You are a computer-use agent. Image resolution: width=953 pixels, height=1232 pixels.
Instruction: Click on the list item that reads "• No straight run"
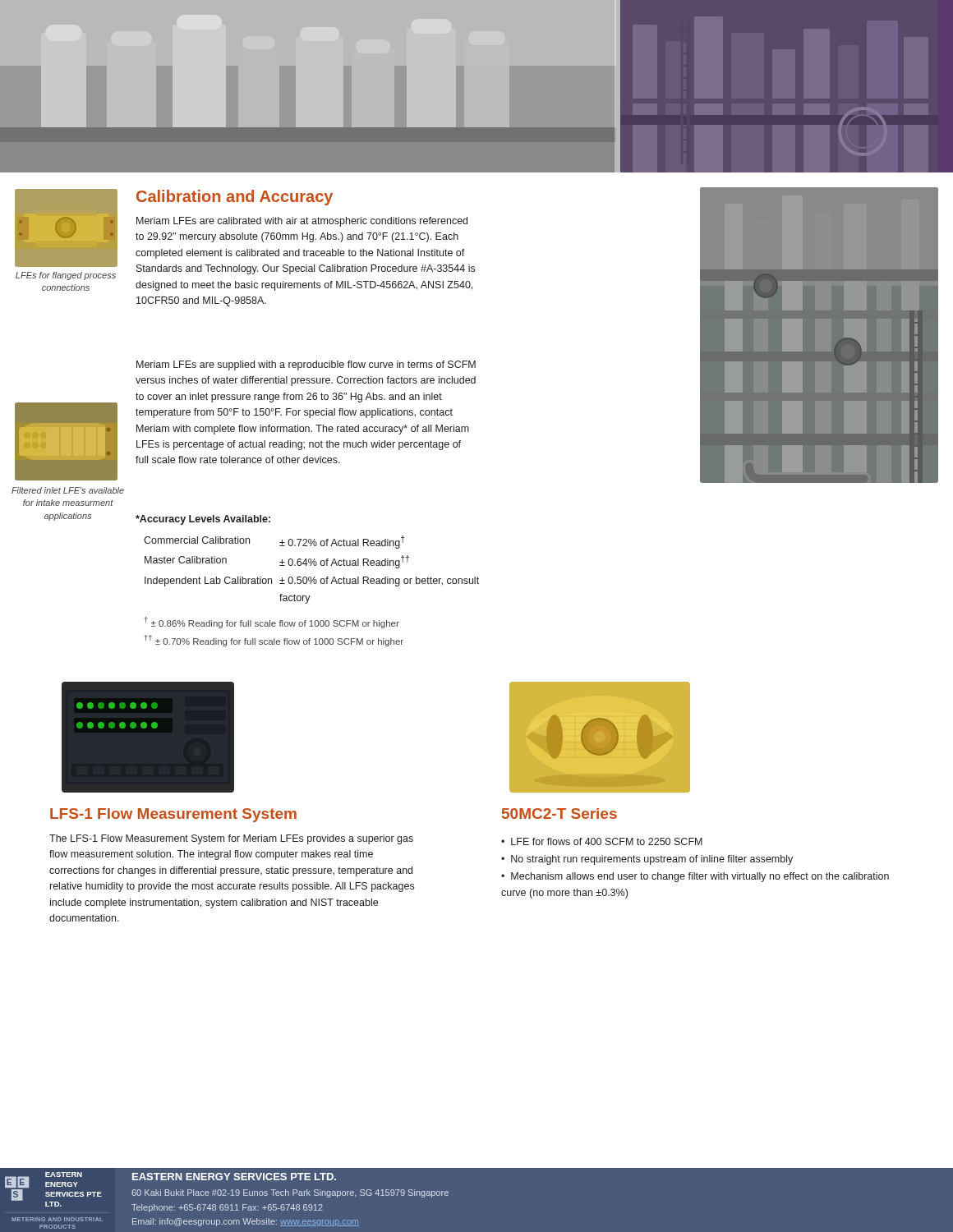(647, 859)
